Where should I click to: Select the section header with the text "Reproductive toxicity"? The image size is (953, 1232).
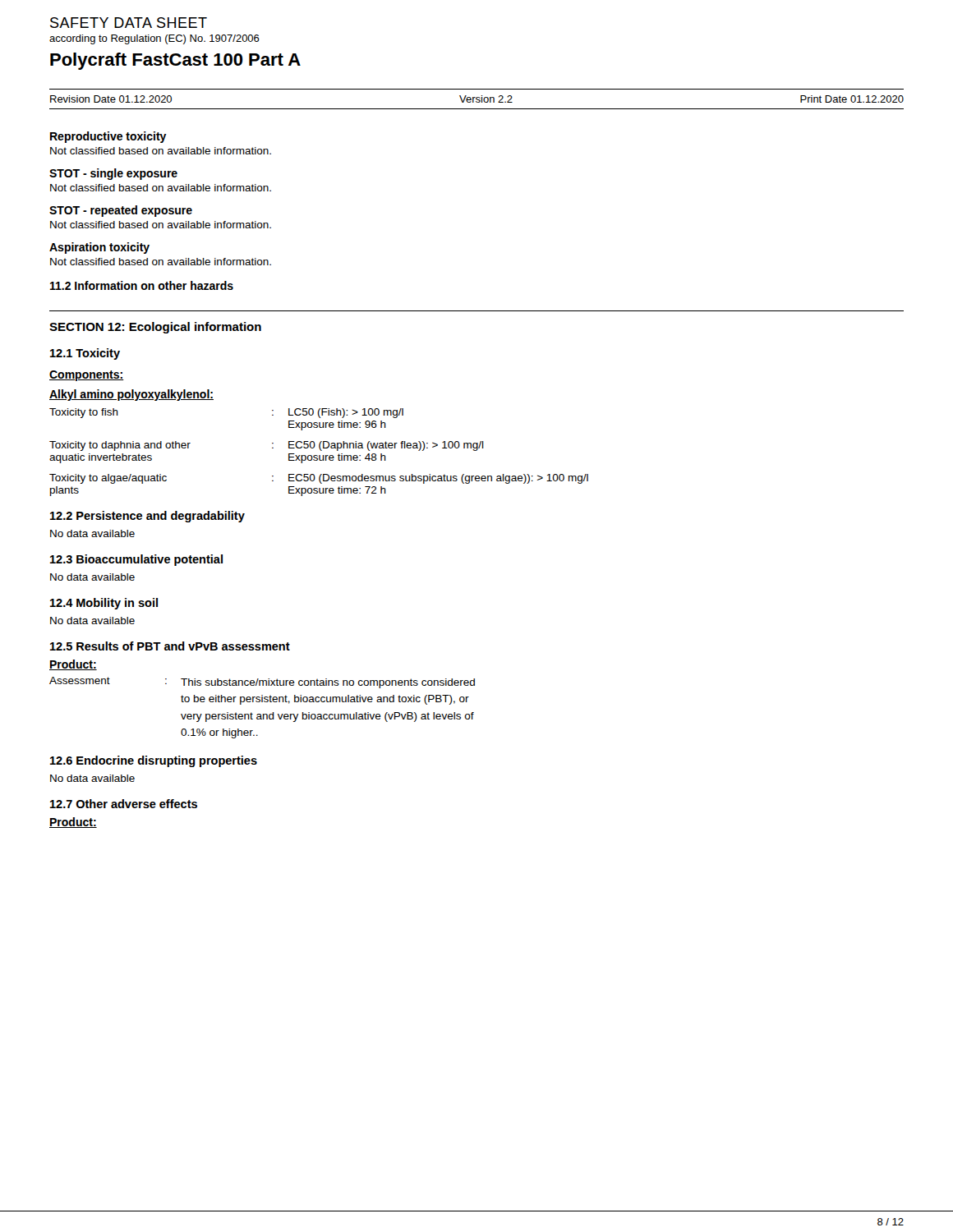coord(108,136)
